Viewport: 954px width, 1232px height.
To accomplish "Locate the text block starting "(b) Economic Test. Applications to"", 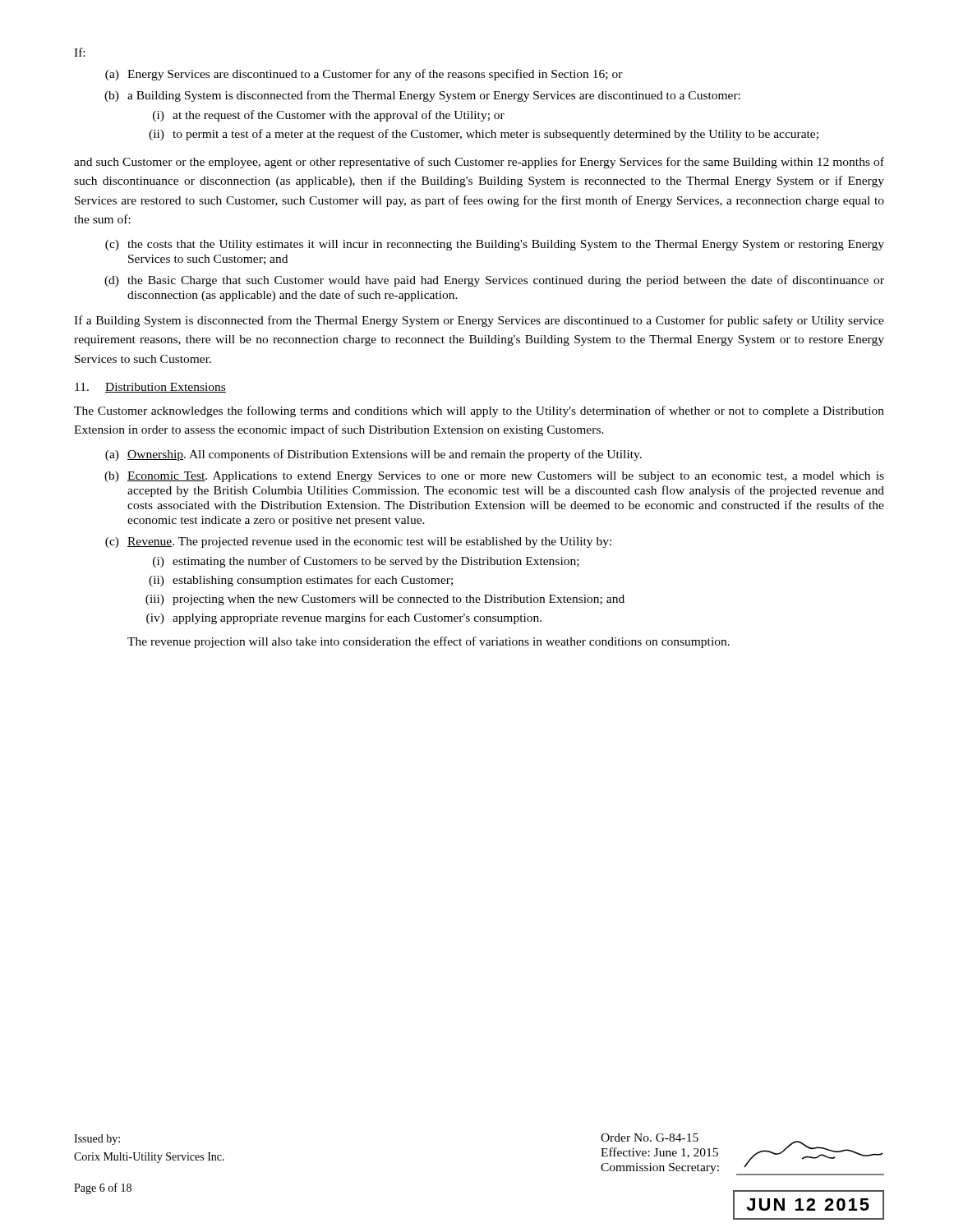I will pos(479,498).
